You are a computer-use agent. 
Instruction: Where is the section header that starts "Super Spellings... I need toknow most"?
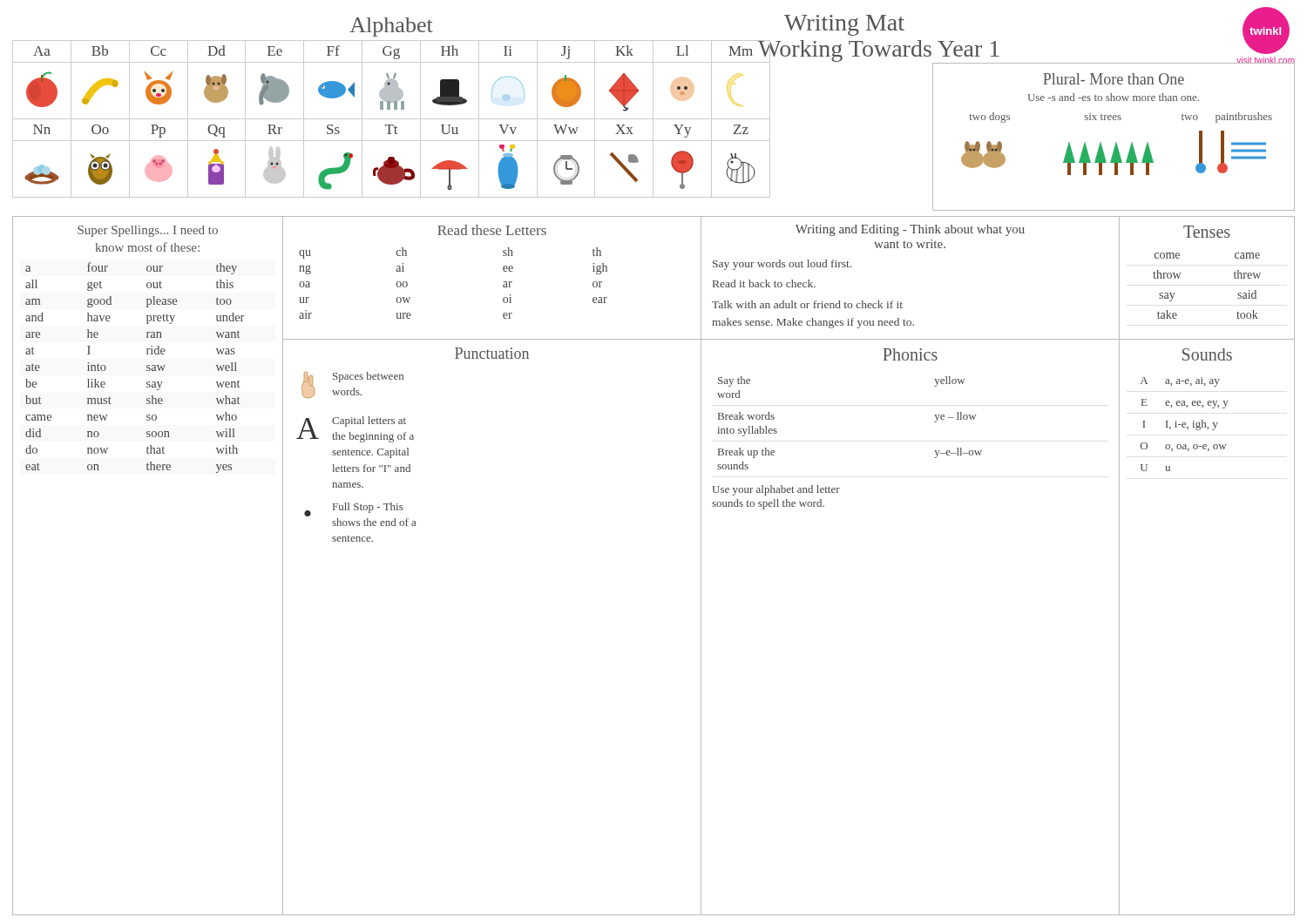click(x=148, y=348)
